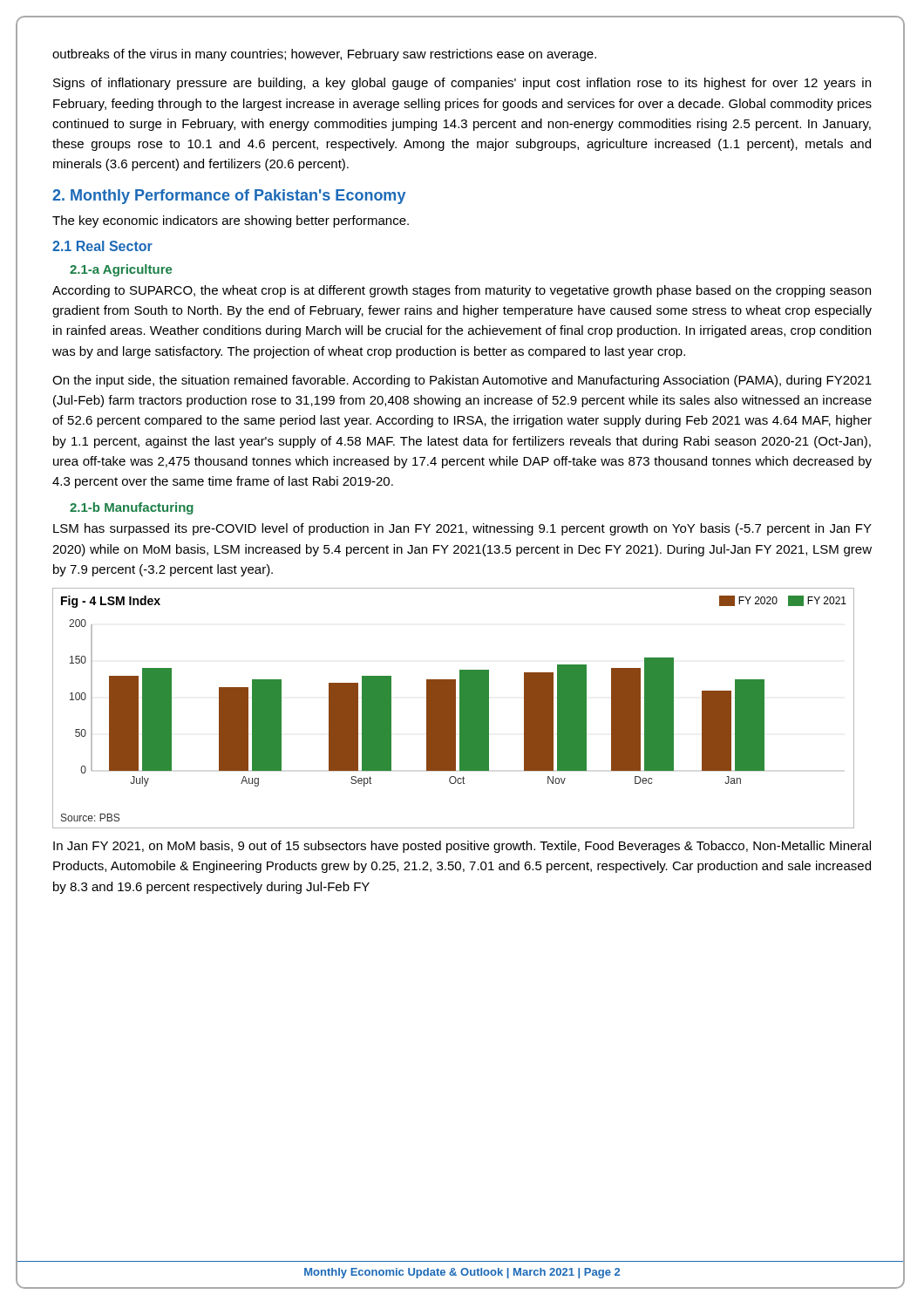Find the block on this page that starts "The key economic indicators are showing"

[231, 220]
